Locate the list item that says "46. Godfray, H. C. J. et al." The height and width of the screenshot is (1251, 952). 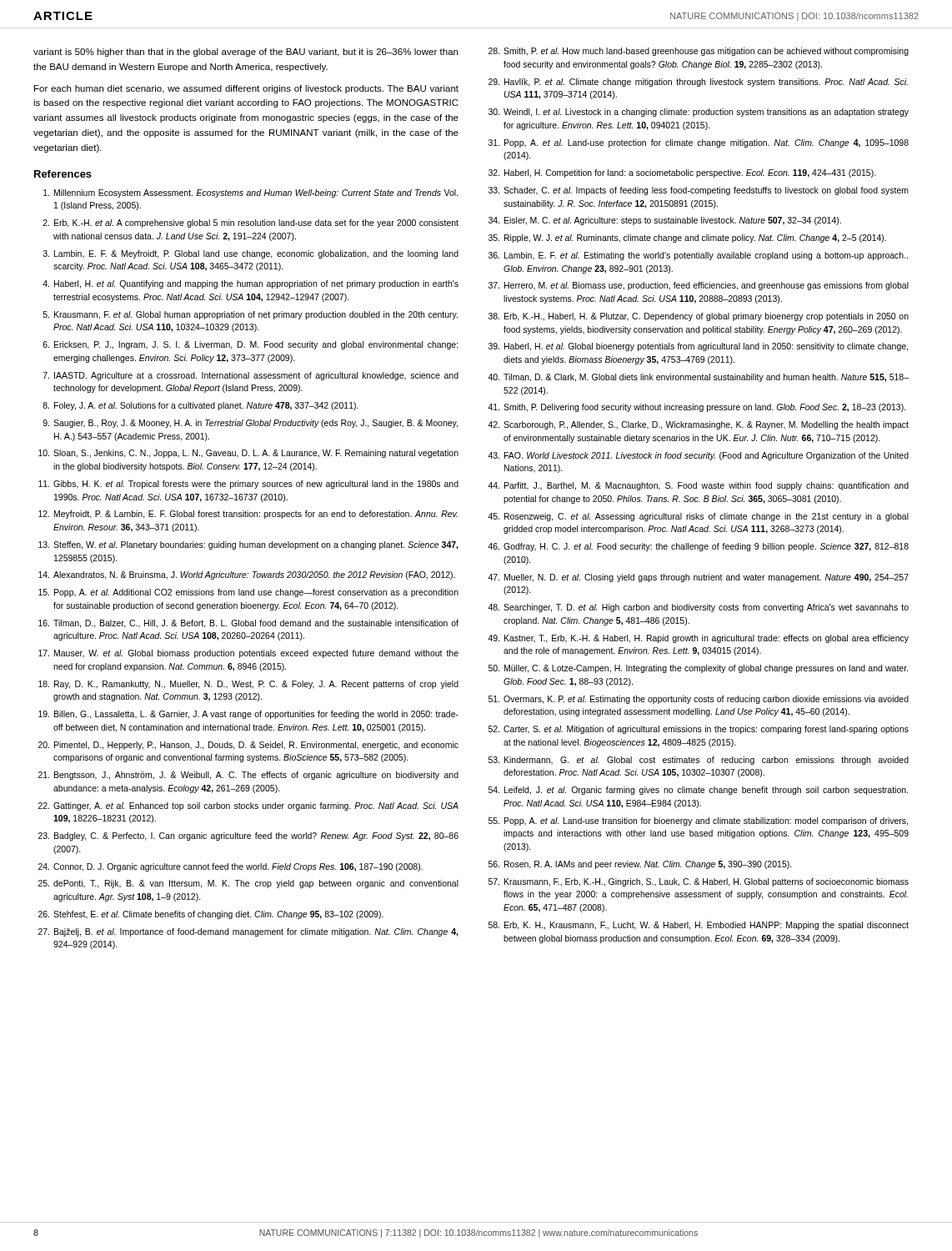click(696, 554)
